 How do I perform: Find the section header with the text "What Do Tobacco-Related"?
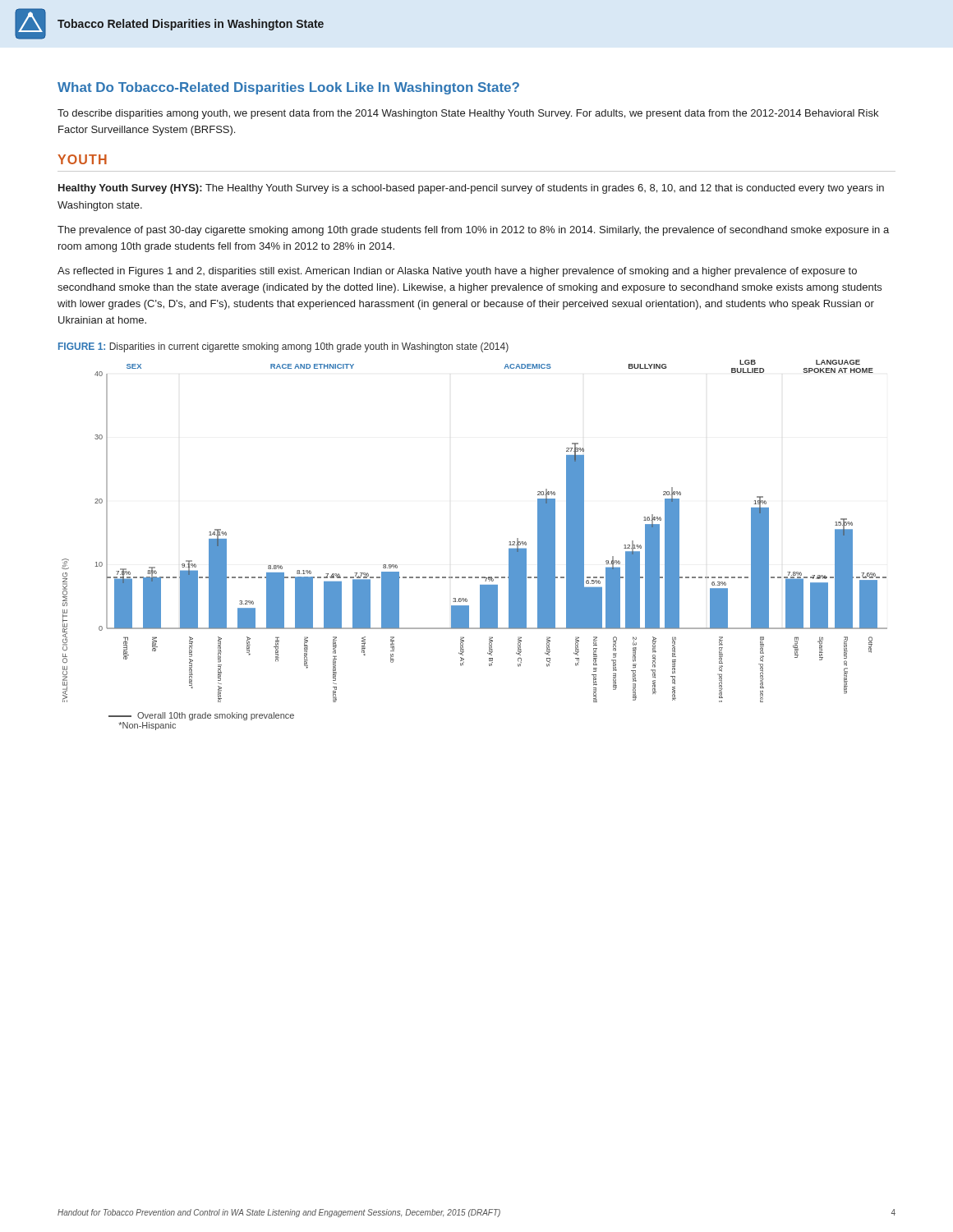(x=289, y=87)
